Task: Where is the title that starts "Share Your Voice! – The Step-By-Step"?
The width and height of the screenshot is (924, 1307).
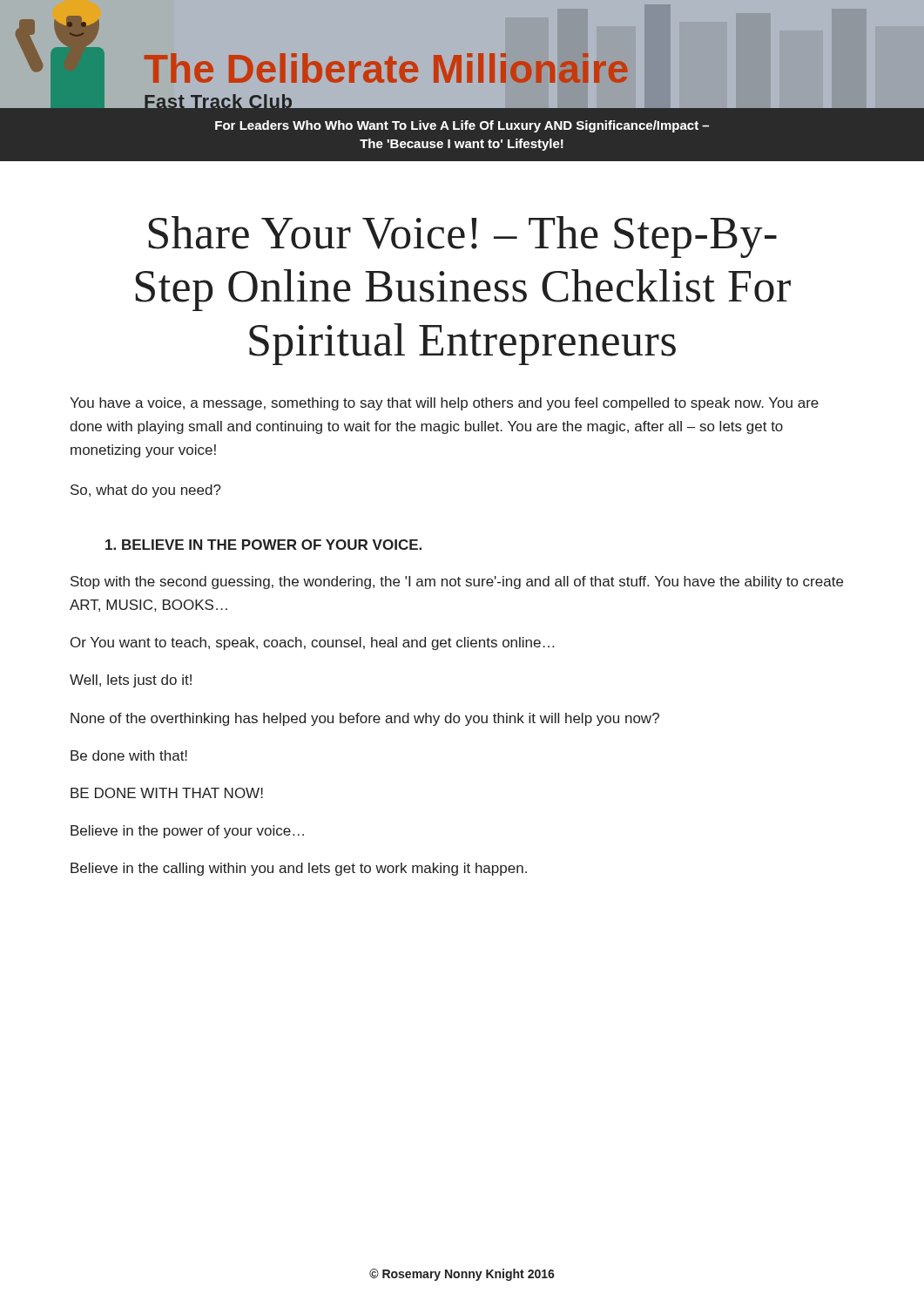Action: click(x=462, y=286)
